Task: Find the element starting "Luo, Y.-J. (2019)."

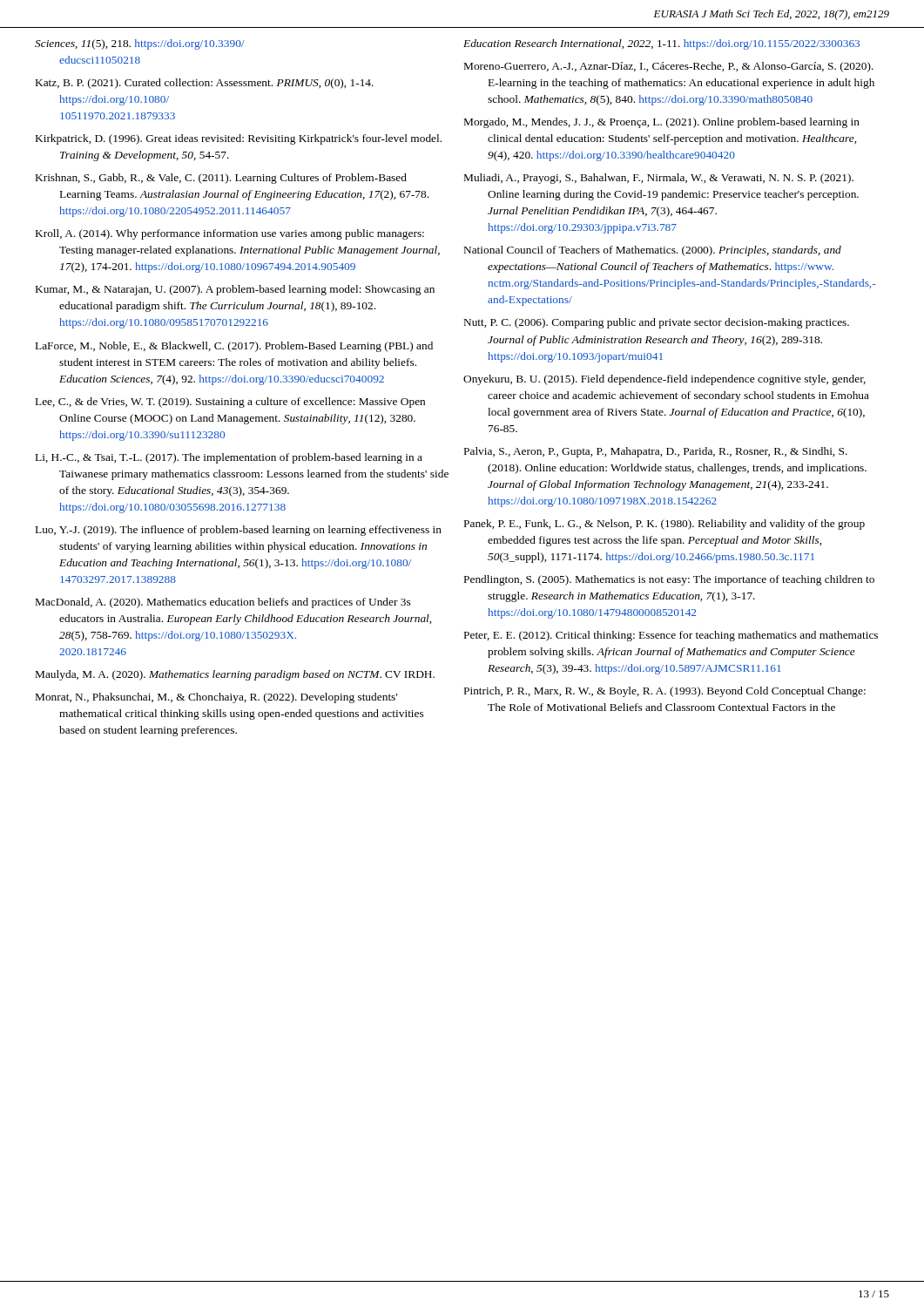Action: (238, 554)
